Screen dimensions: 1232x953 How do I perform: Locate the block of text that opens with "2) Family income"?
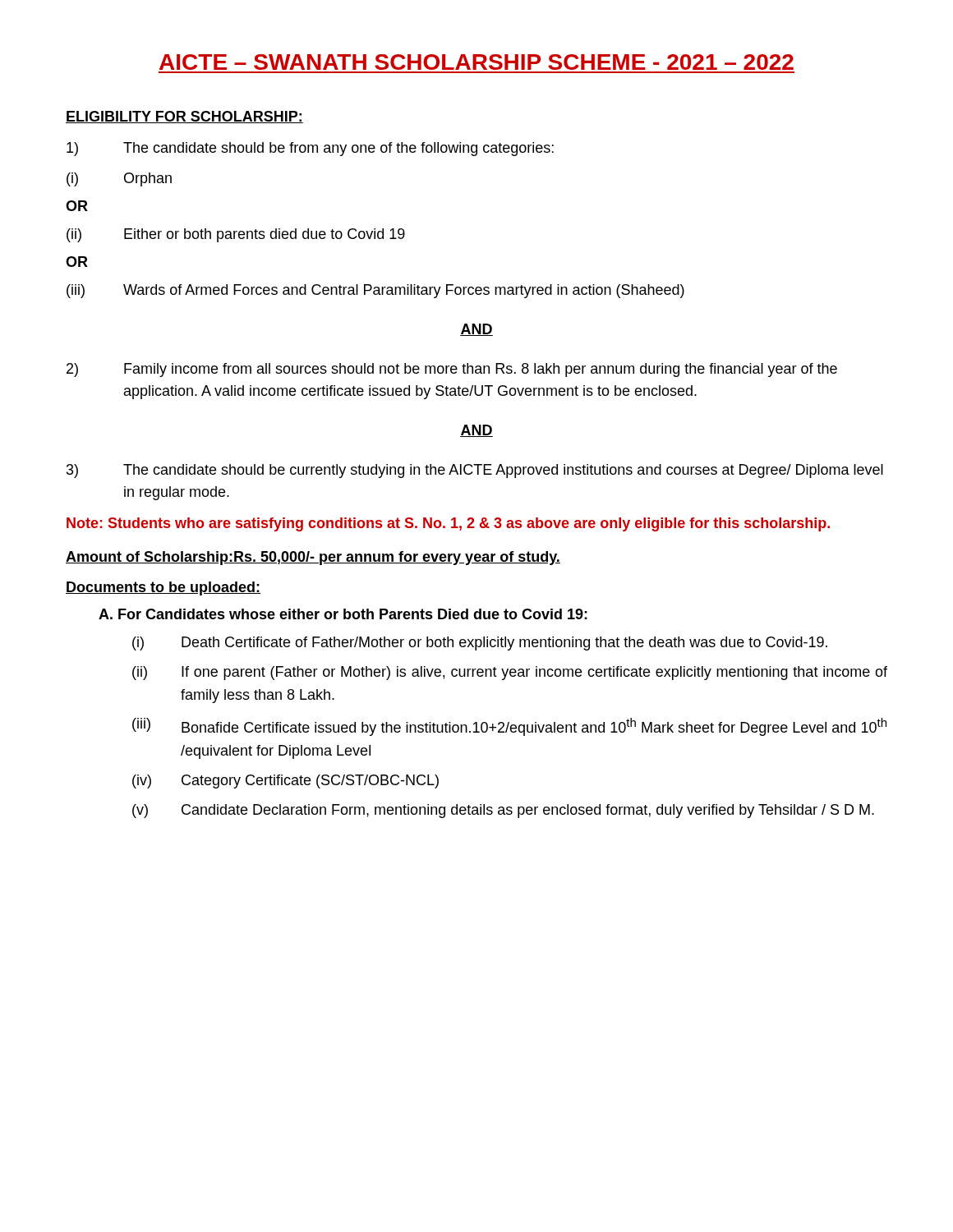(476, 380)
